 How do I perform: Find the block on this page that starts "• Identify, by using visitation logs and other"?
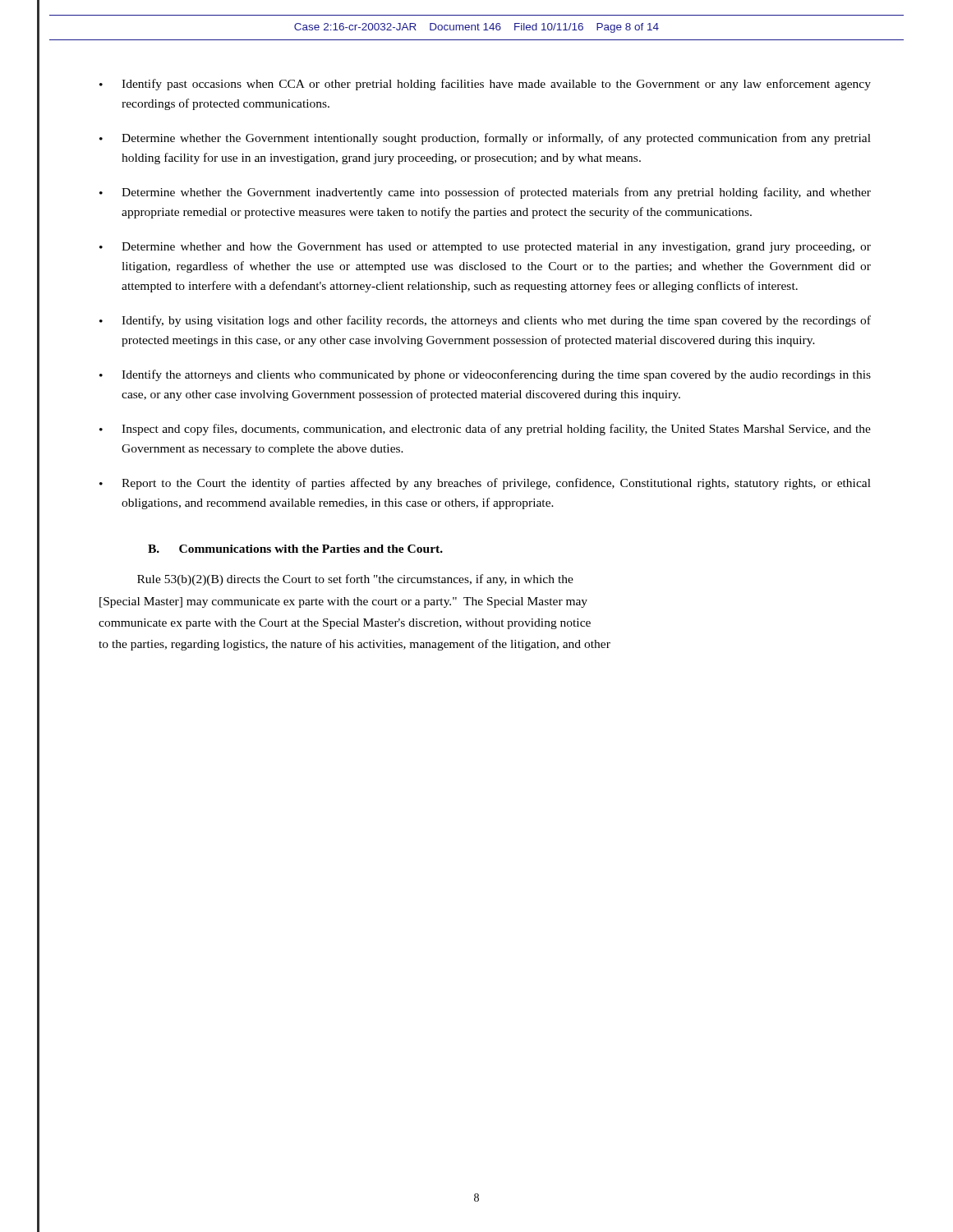coord(485,330)
